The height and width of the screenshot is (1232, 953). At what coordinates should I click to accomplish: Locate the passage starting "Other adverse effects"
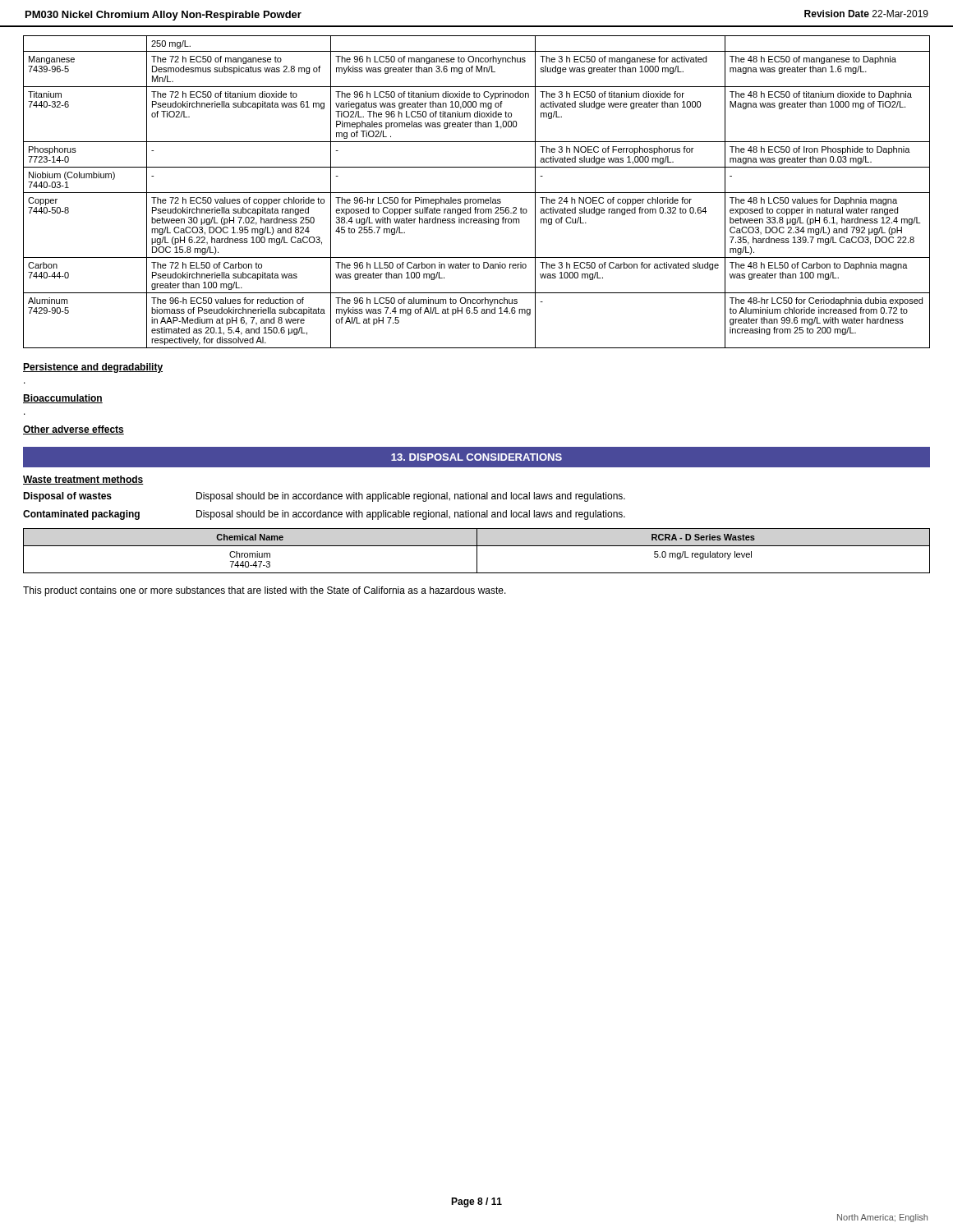point(73,430)
